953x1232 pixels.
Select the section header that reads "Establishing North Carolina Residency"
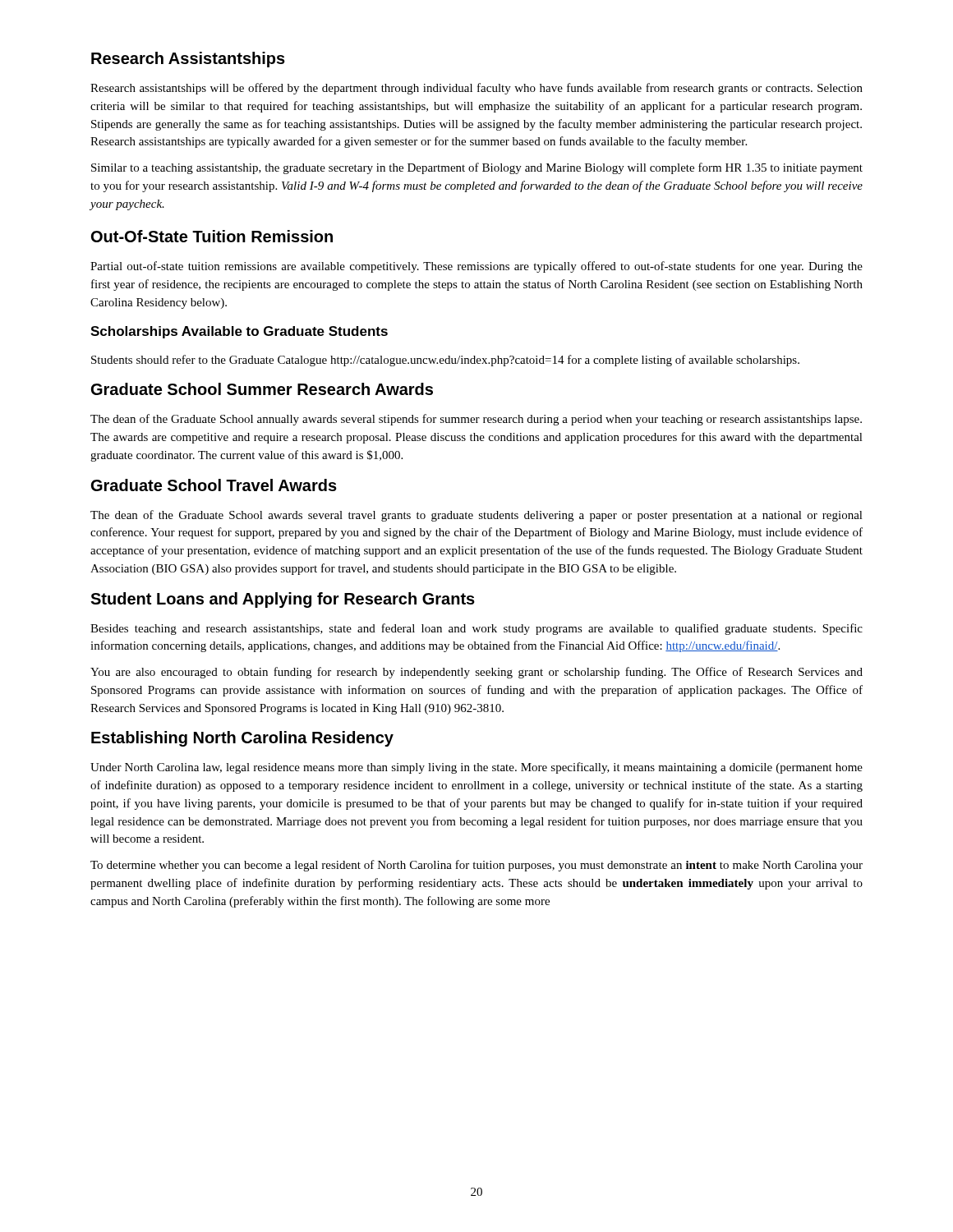pos(242,739)
